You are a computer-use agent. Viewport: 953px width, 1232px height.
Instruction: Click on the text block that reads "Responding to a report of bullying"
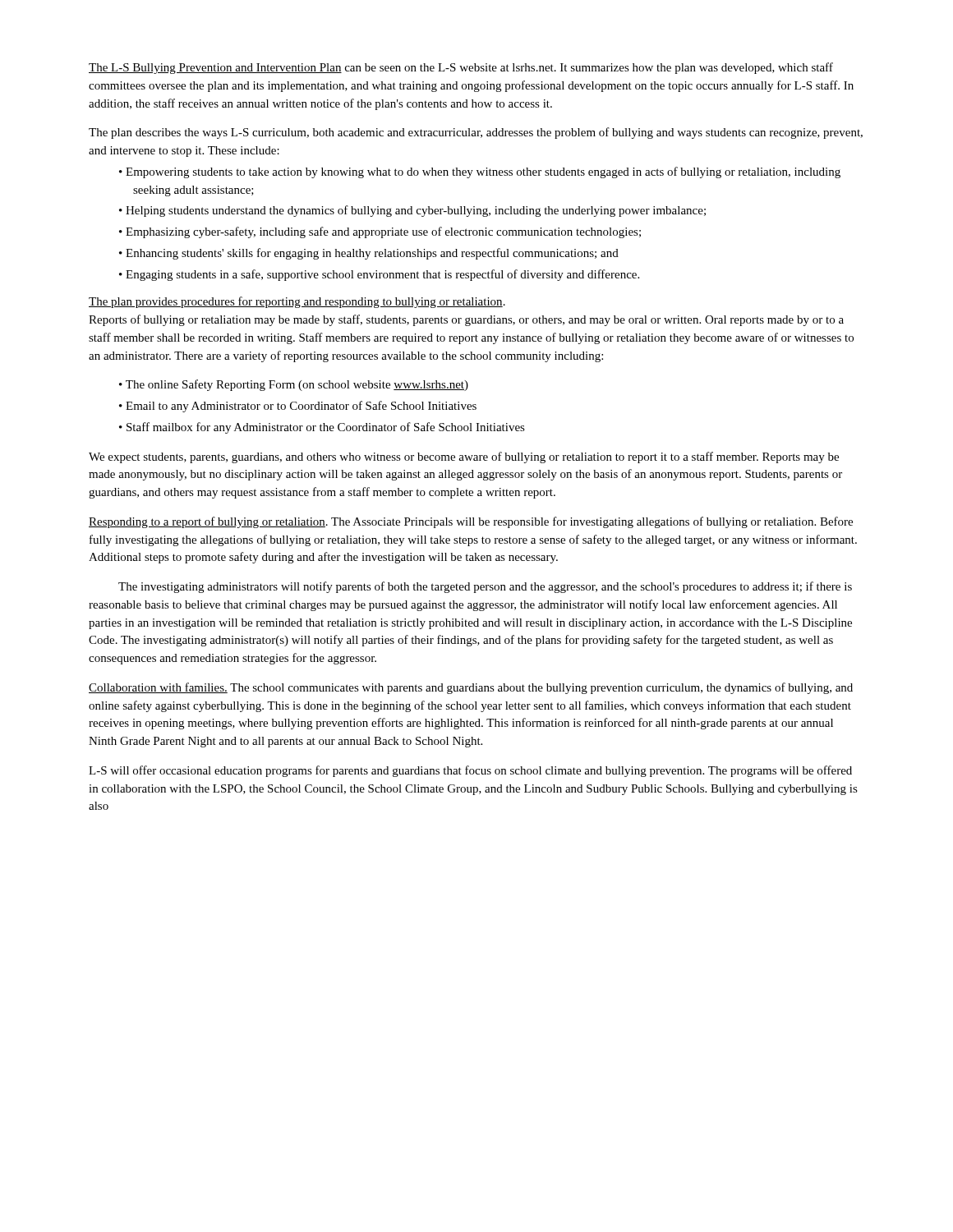(473, 539)
